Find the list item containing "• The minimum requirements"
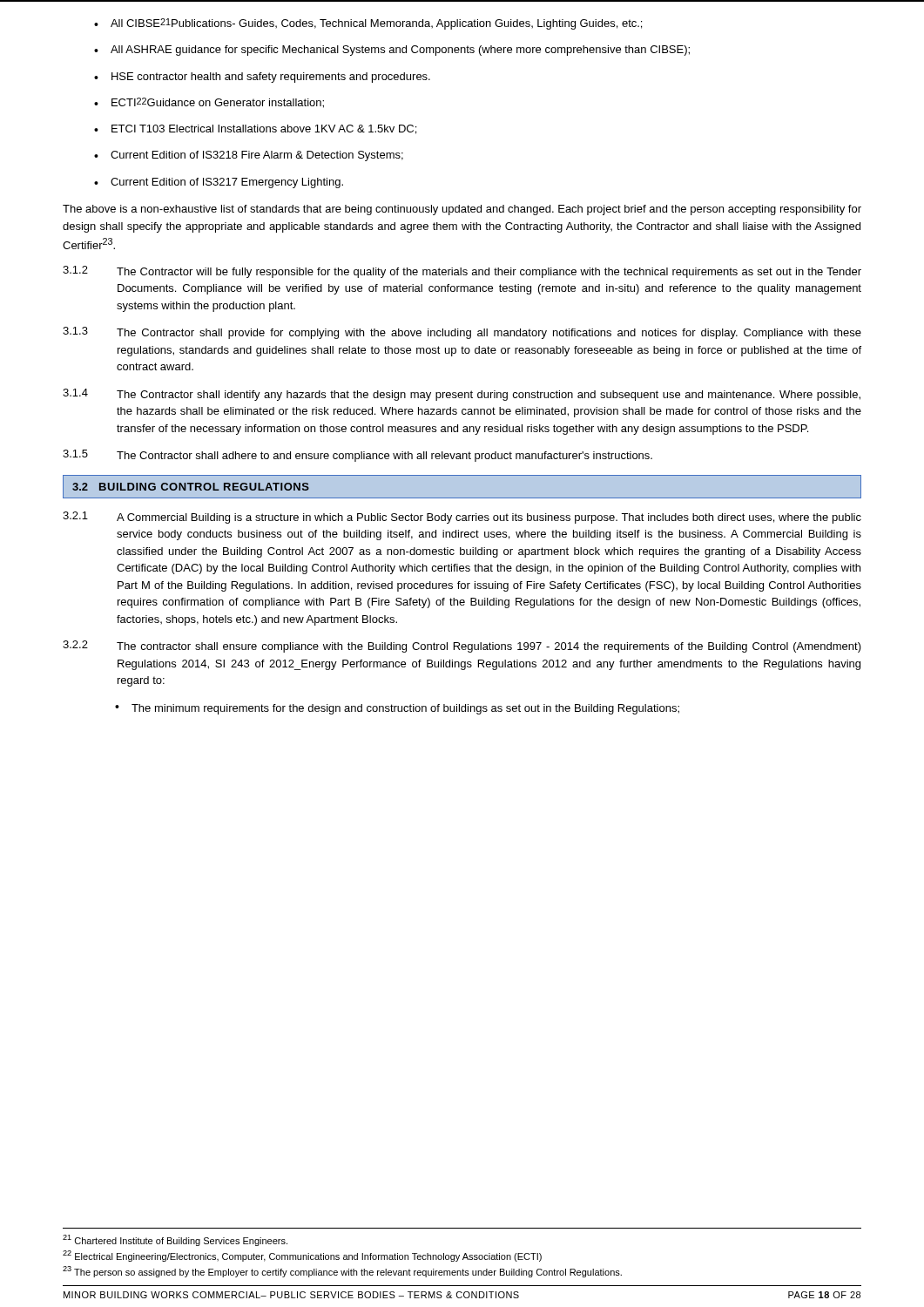This screenshot has width=924, height=1307. (488, 708)
